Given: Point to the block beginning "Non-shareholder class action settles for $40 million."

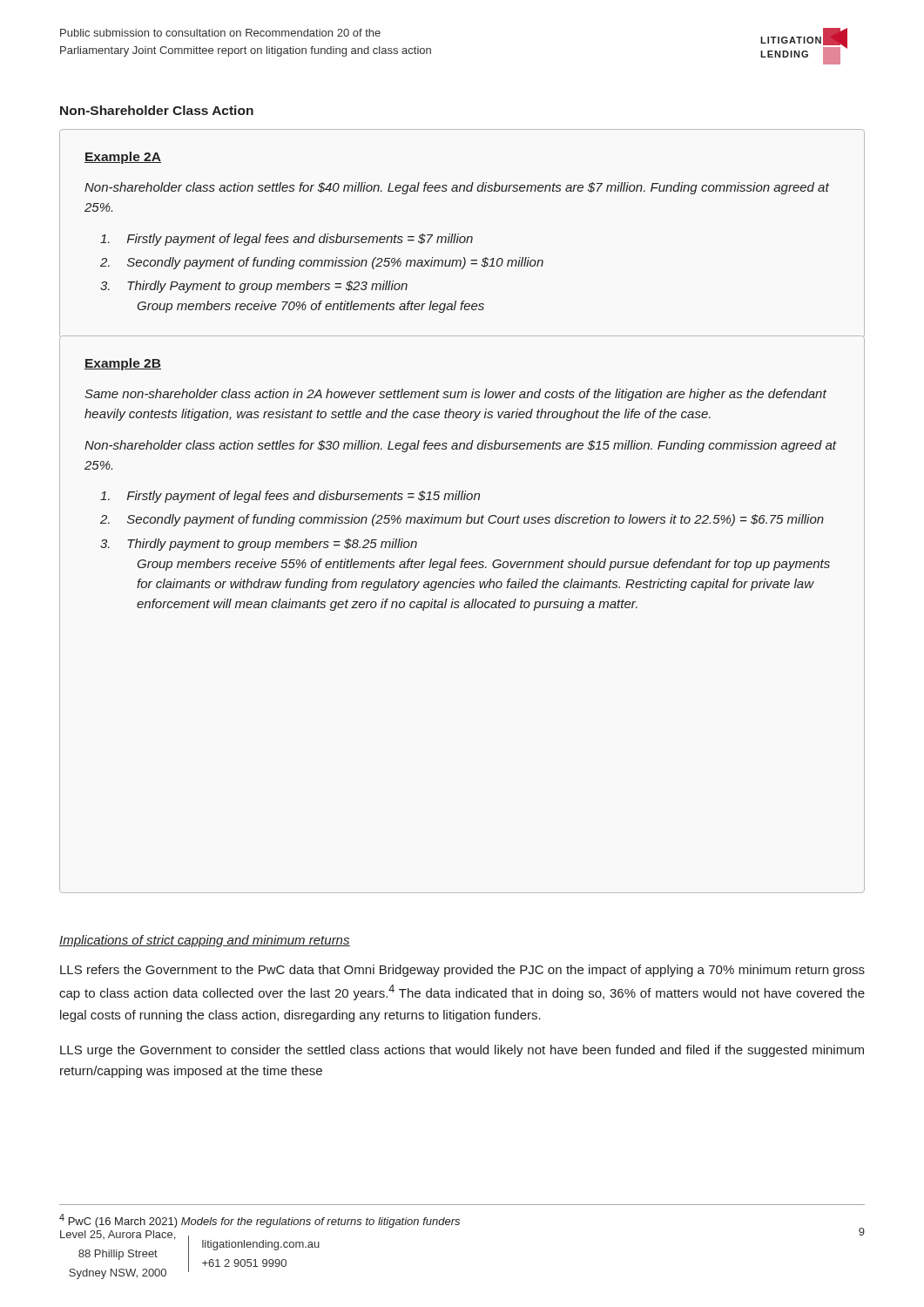Looking at the screenshot, I should tap(457, 197).
